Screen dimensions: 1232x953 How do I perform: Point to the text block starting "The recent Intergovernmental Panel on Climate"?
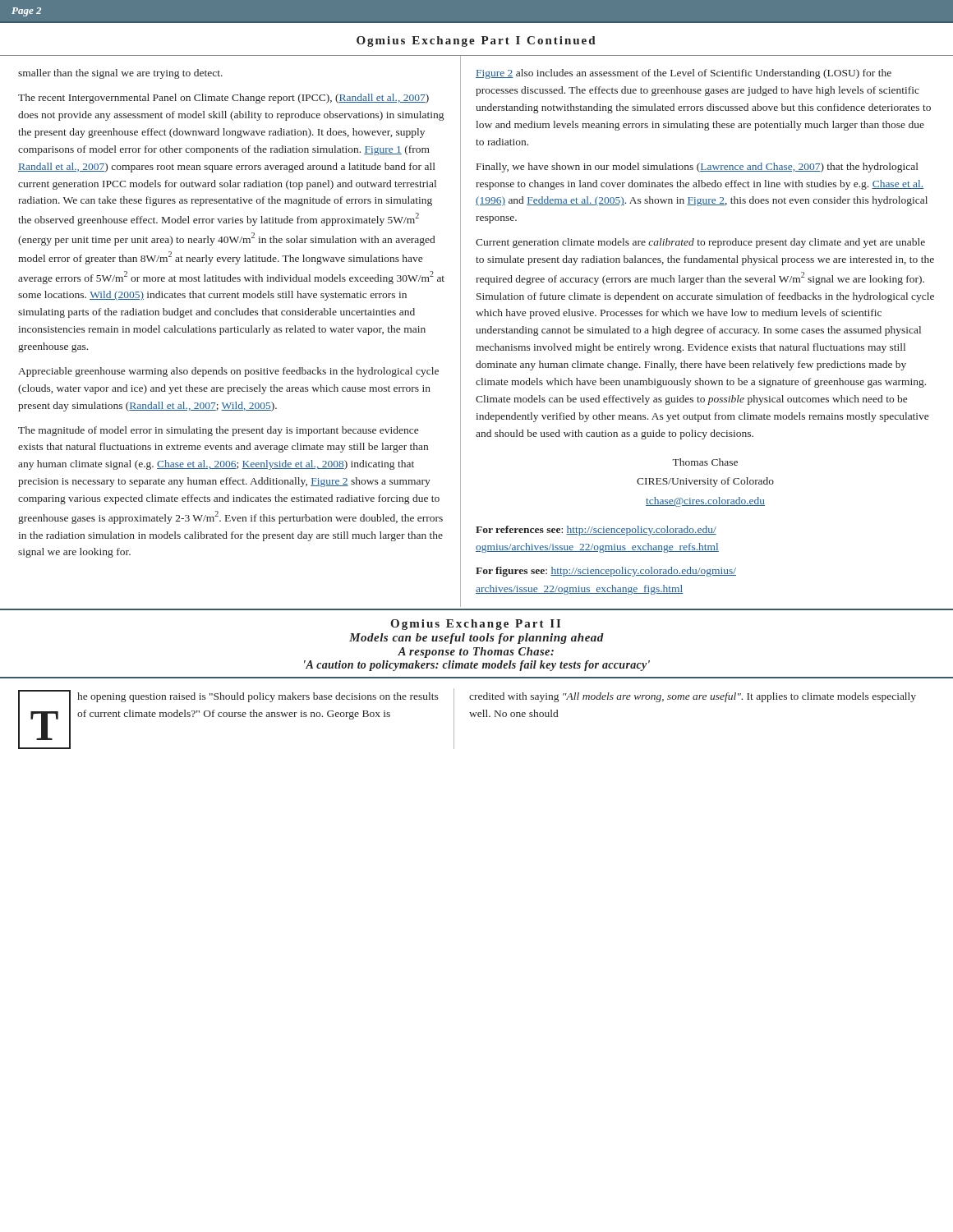(x=231, y=222)
